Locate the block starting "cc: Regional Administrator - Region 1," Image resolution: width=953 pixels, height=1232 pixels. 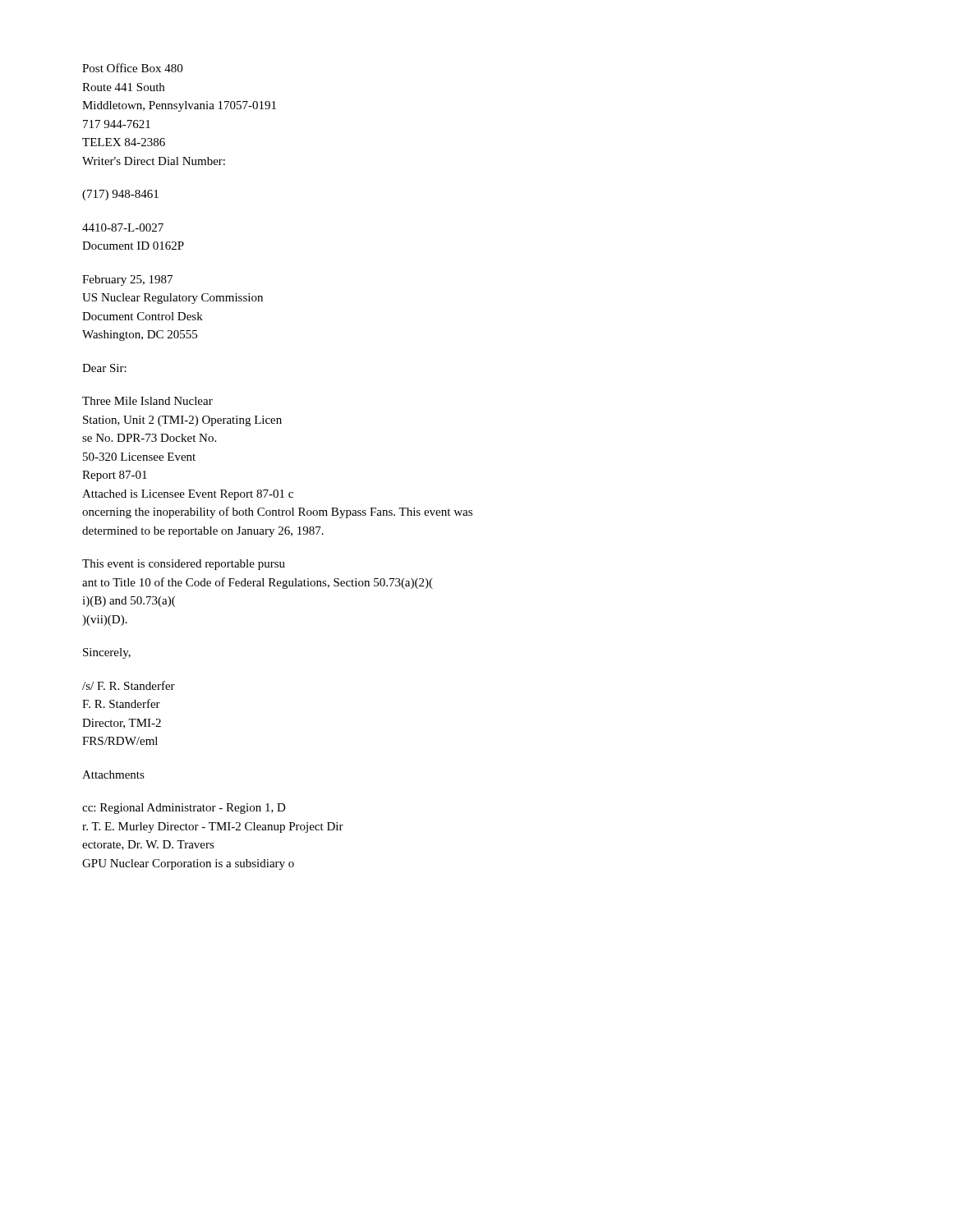[213, 835]
